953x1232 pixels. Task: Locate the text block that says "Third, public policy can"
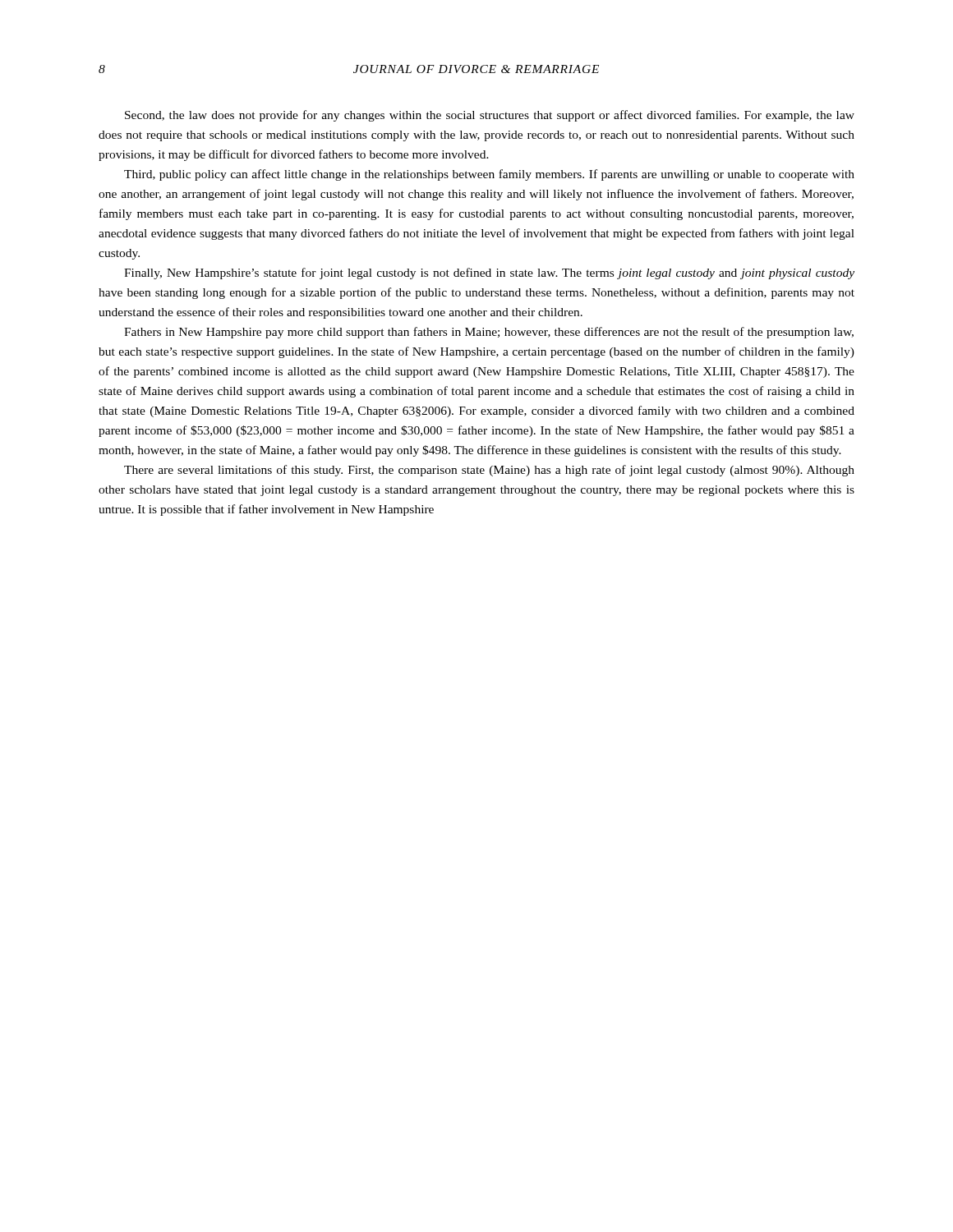tap(476, 214)
